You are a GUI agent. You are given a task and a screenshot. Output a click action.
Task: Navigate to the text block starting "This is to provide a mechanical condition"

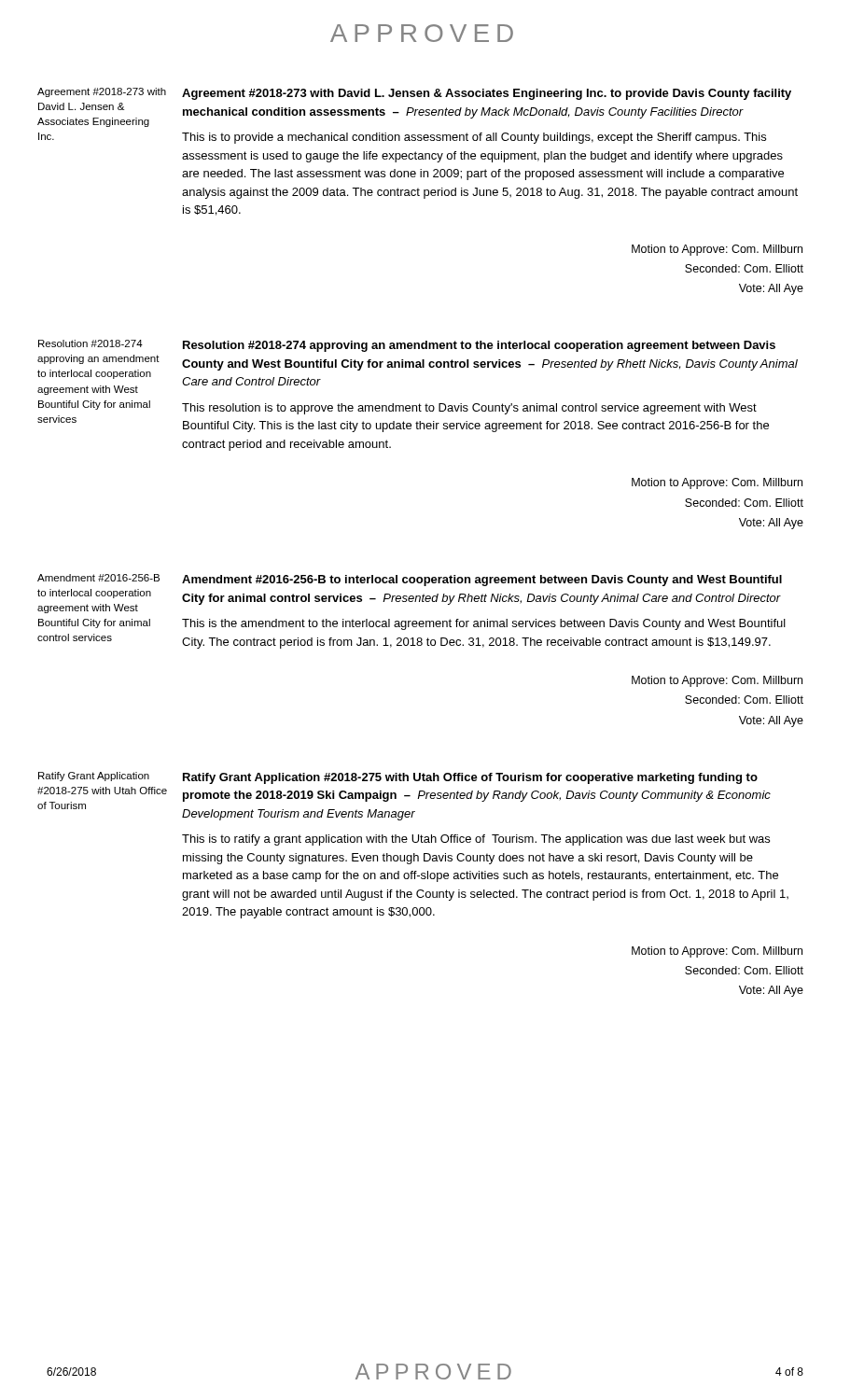(493, 173)
